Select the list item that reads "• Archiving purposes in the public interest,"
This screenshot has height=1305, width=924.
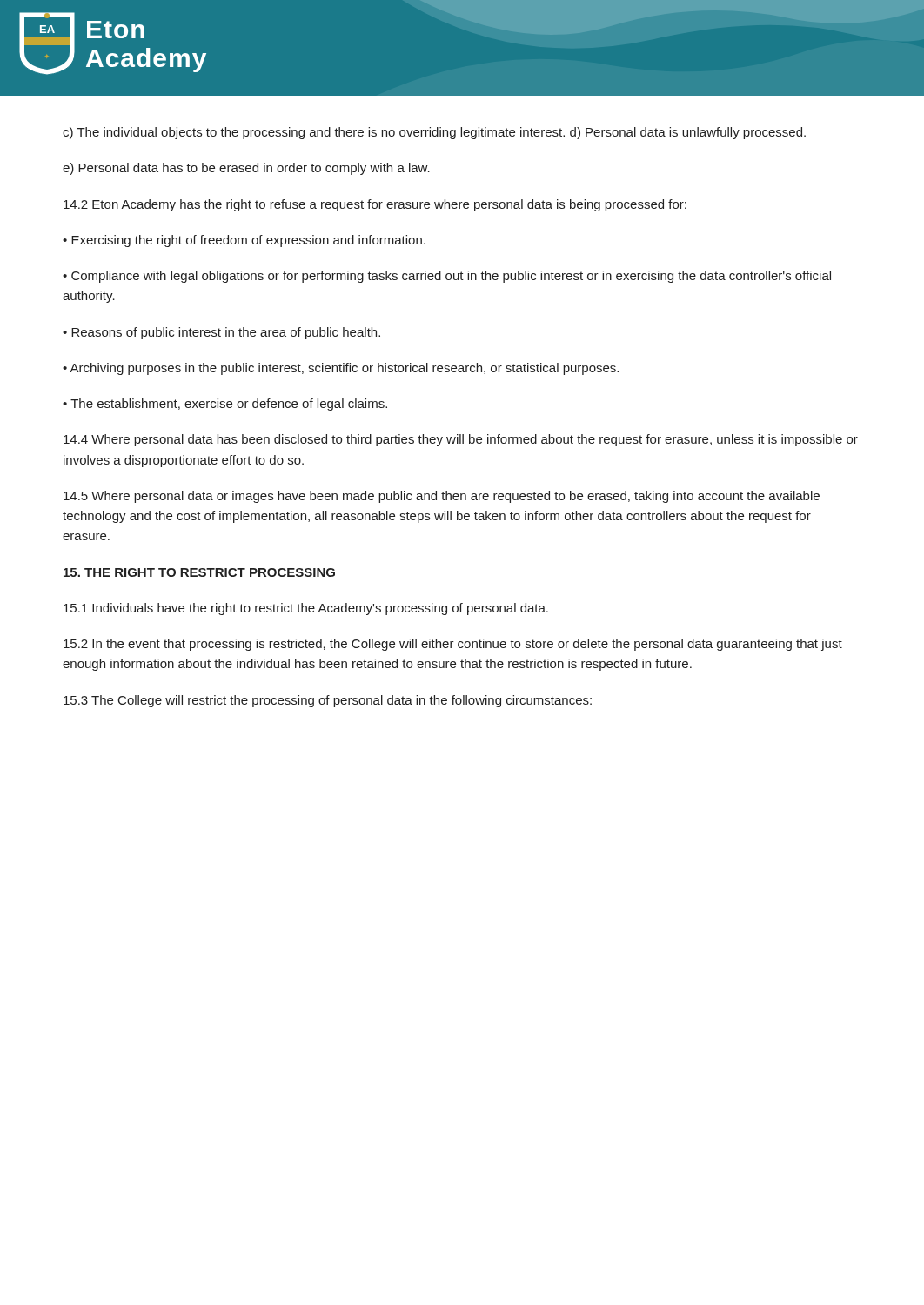pyautogui.click(x=462, y=367)
